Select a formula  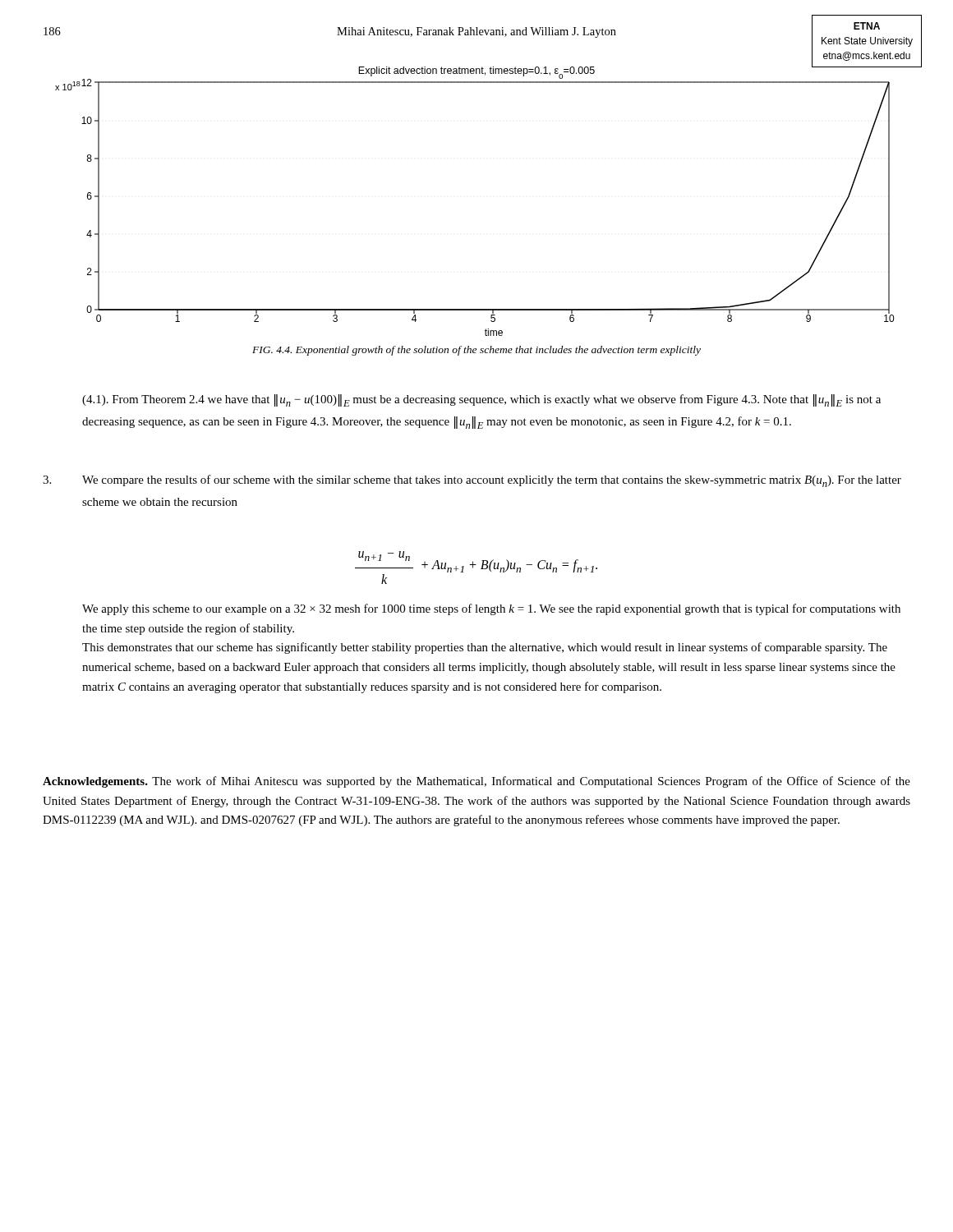[x=476, y=566]
